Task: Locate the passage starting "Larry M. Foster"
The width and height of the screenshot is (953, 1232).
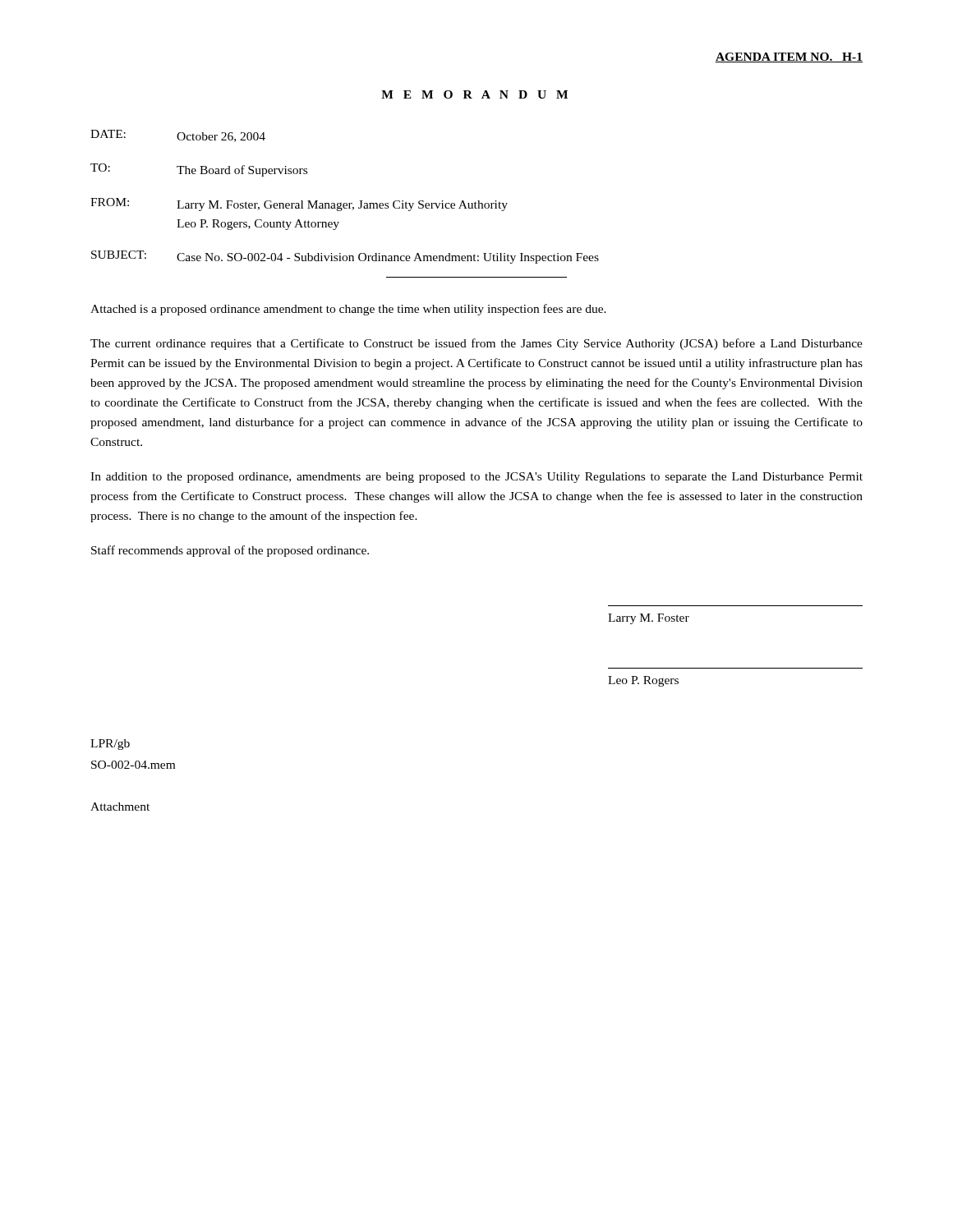Action: 735,616
